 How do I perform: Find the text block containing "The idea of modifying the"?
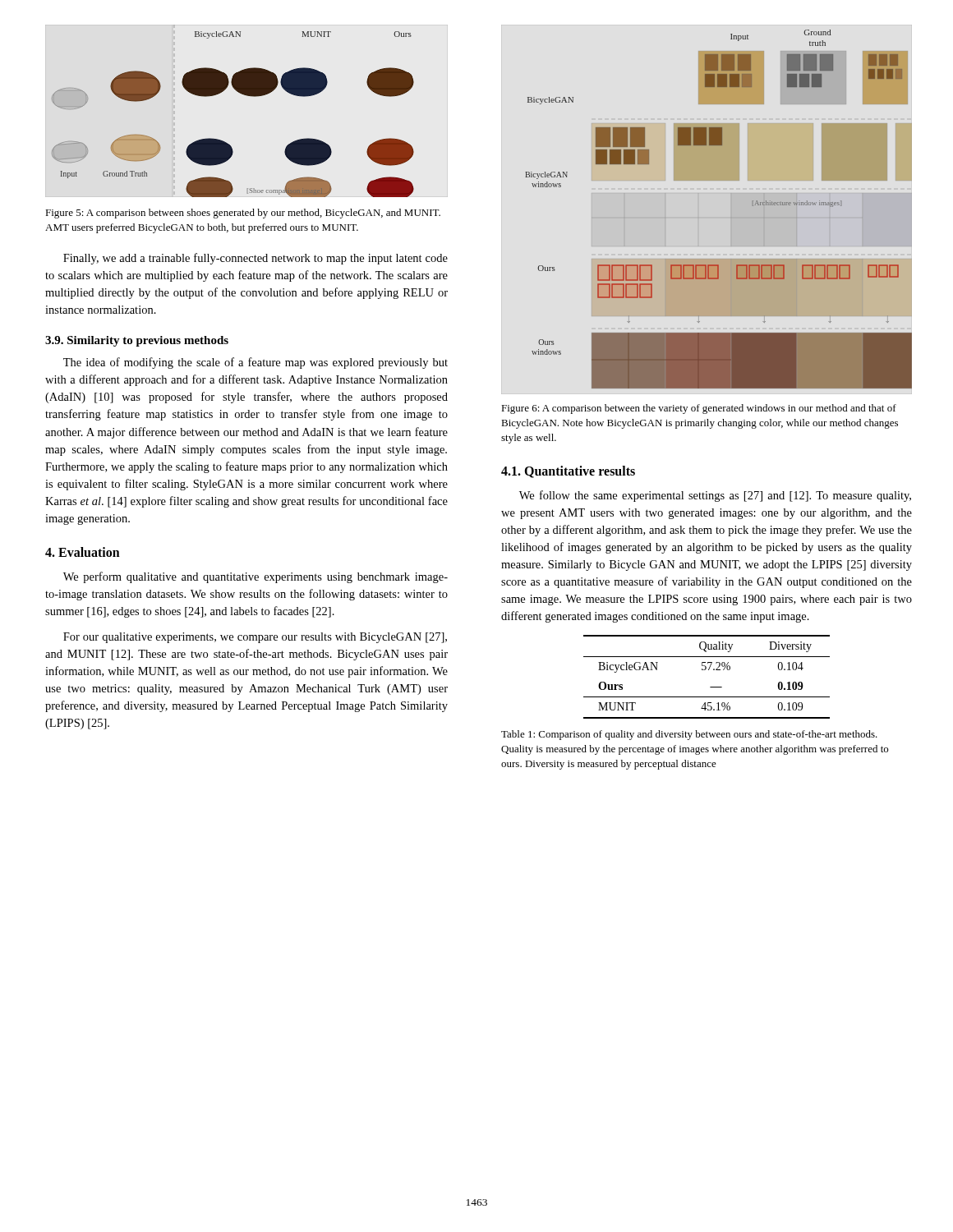[x=246, y=440]
